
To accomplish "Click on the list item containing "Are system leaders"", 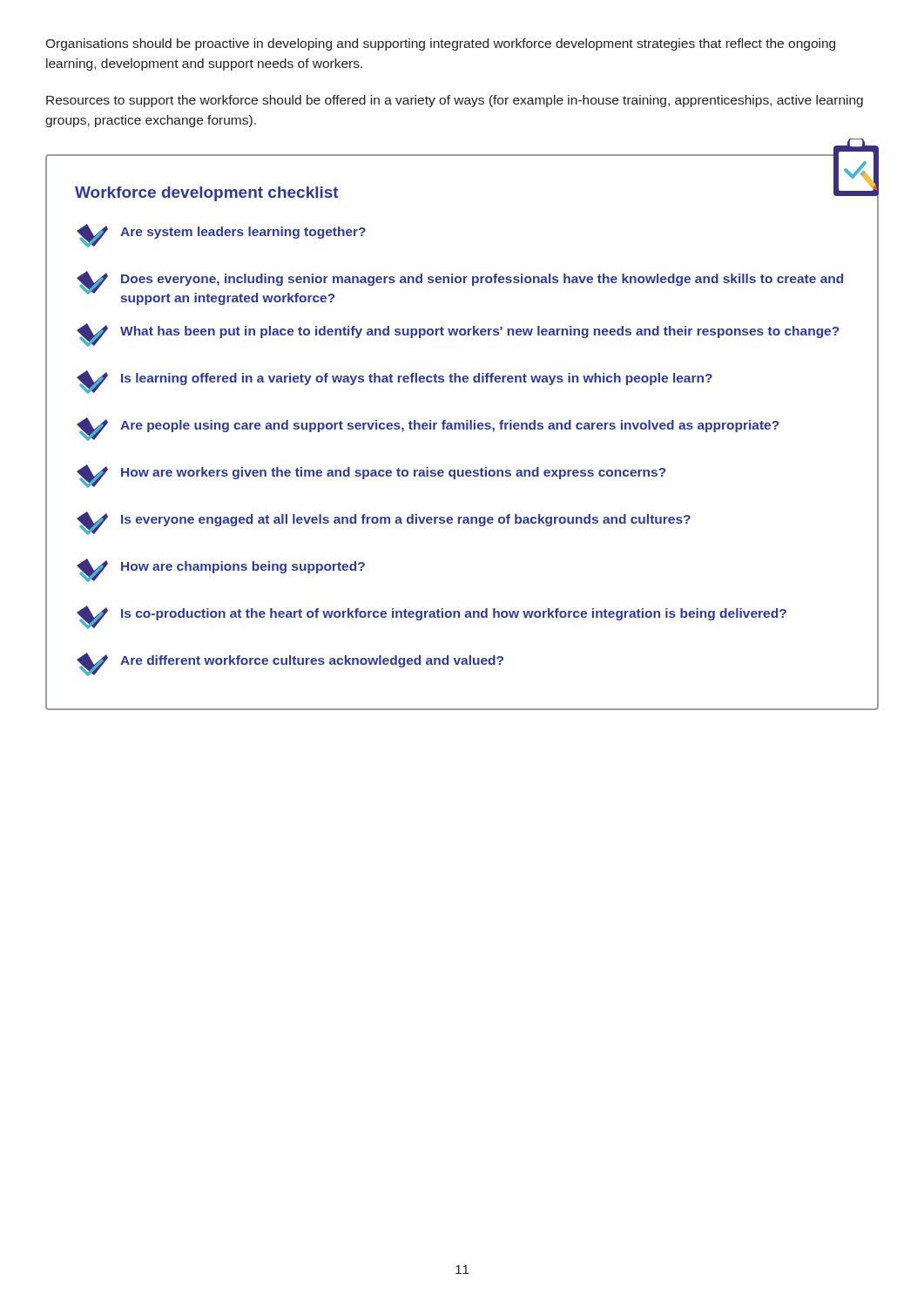I will coord(221,238).
